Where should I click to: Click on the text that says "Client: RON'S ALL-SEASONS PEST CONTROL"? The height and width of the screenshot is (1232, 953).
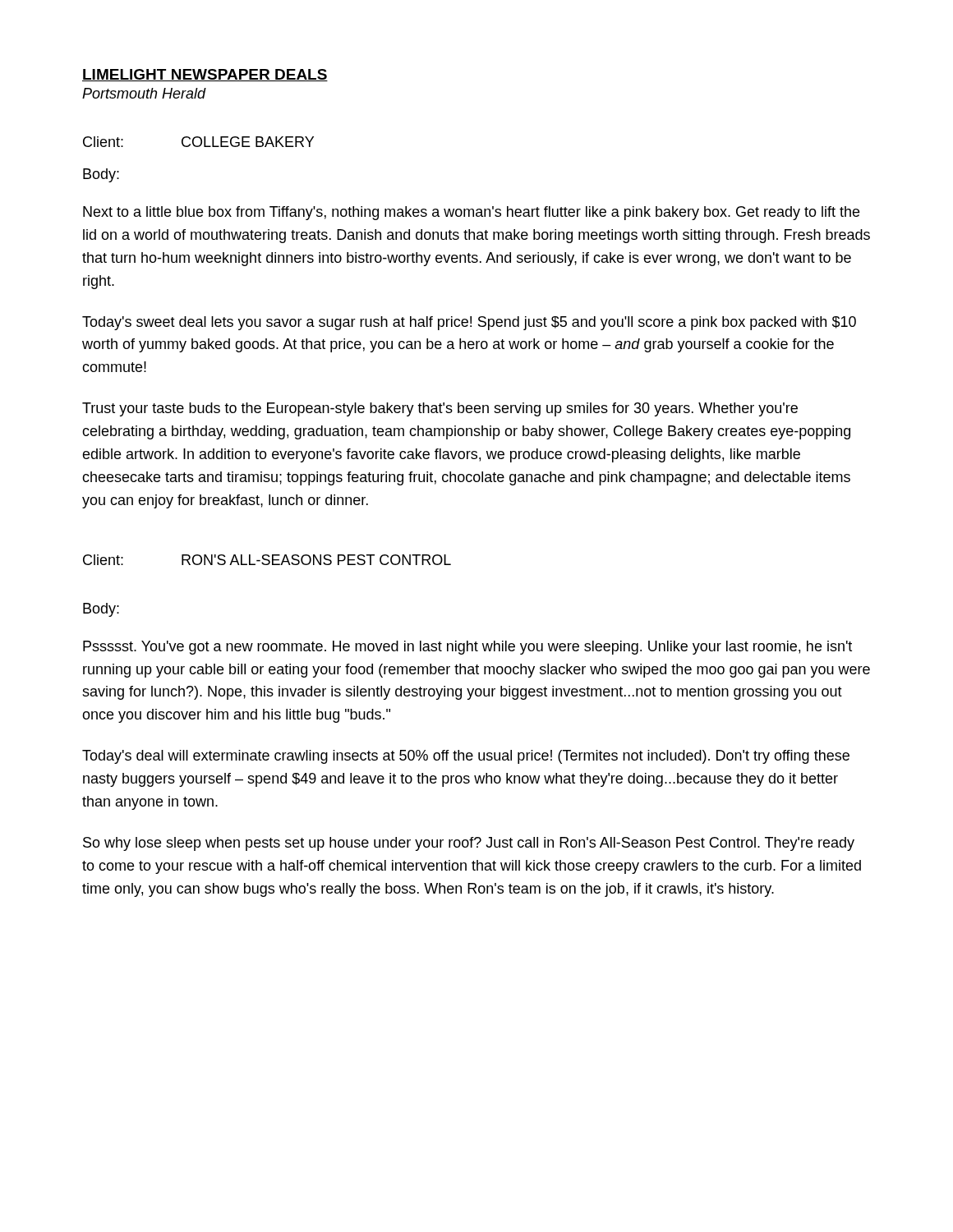tap(267, 560)
